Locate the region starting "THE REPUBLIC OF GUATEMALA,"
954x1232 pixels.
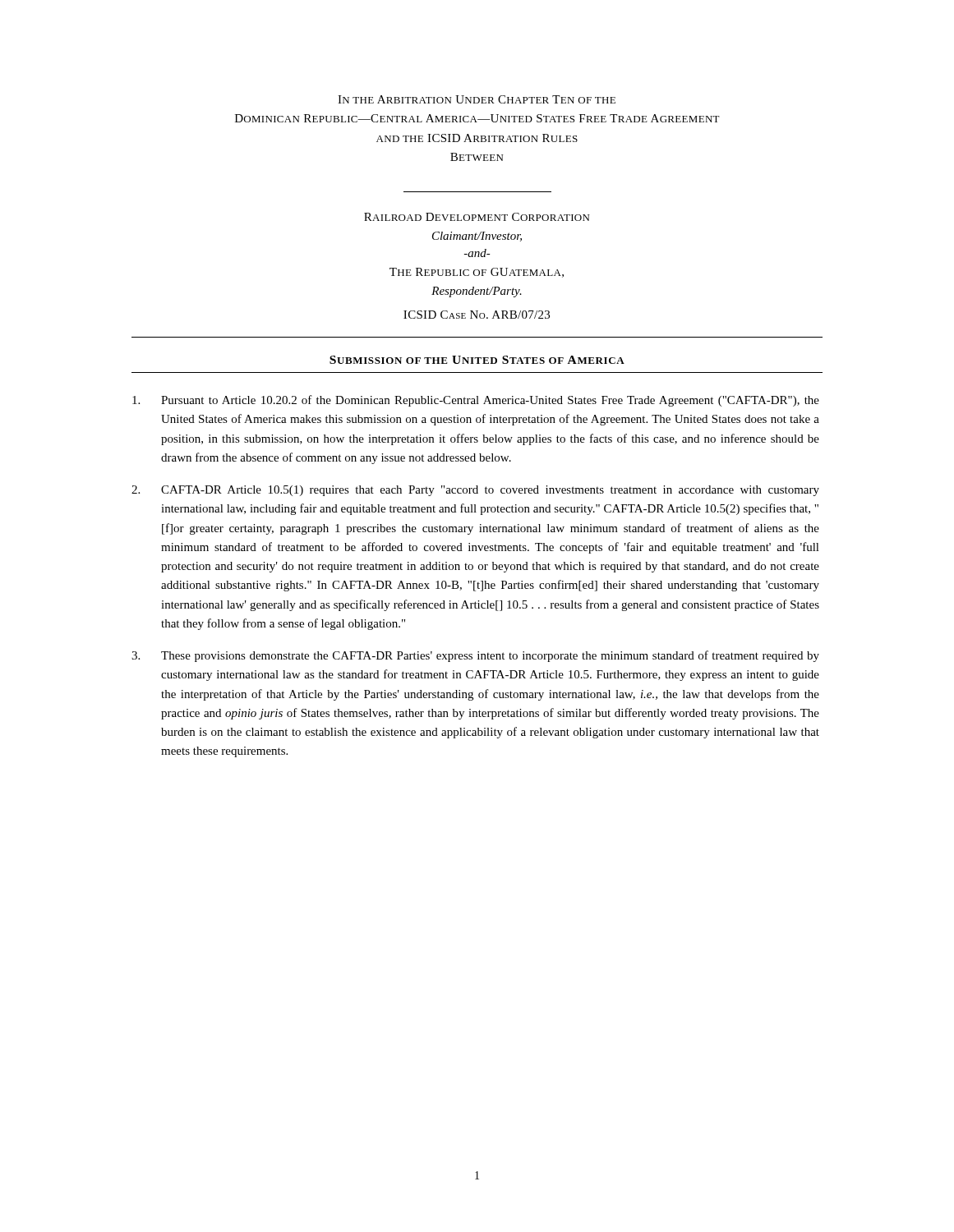(x=477, y=272)
